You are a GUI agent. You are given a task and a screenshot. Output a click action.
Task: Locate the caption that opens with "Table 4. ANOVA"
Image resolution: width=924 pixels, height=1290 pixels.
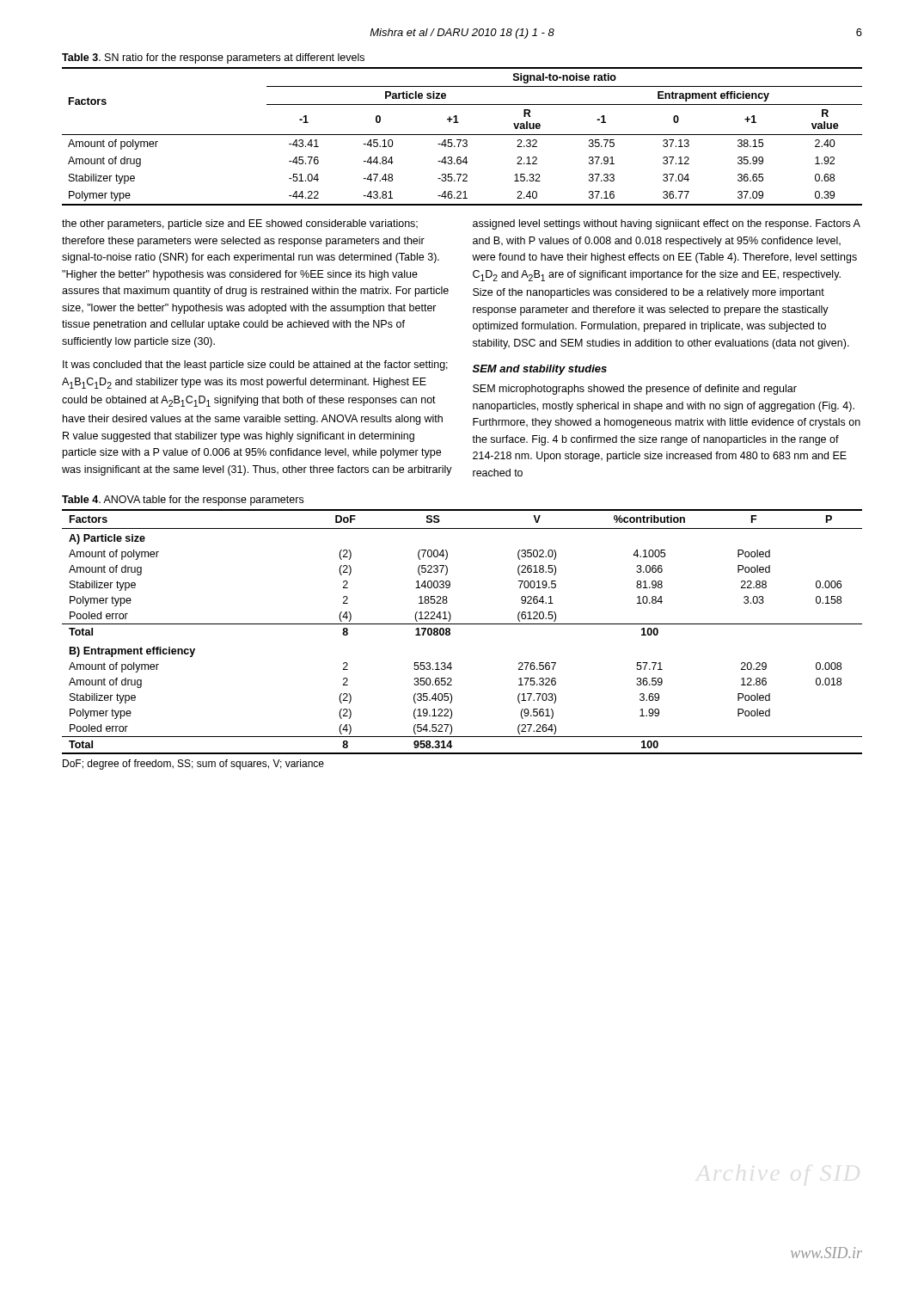tap(183, 500)
